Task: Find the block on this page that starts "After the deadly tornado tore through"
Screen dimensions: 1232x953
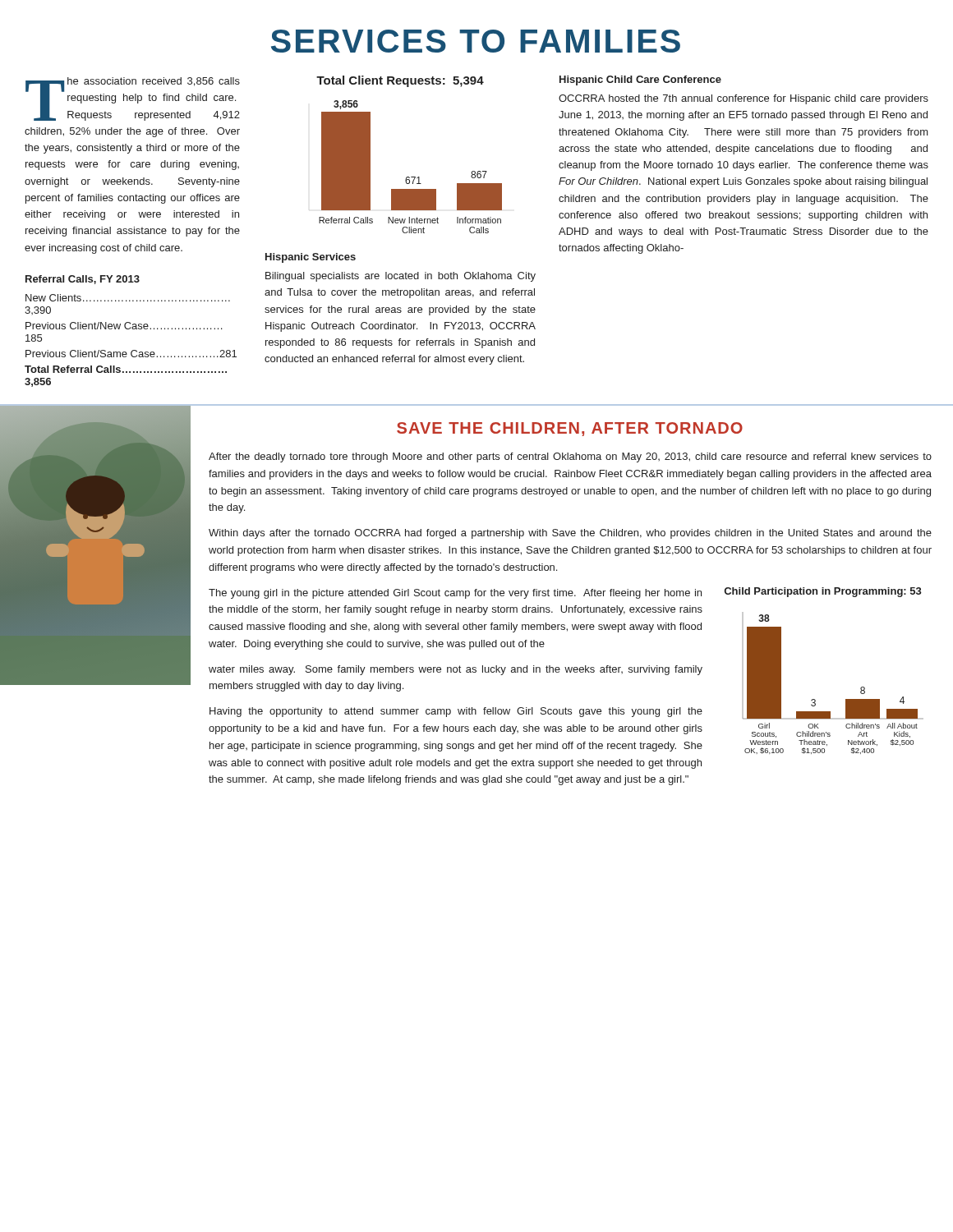Action: click(570, 482)
